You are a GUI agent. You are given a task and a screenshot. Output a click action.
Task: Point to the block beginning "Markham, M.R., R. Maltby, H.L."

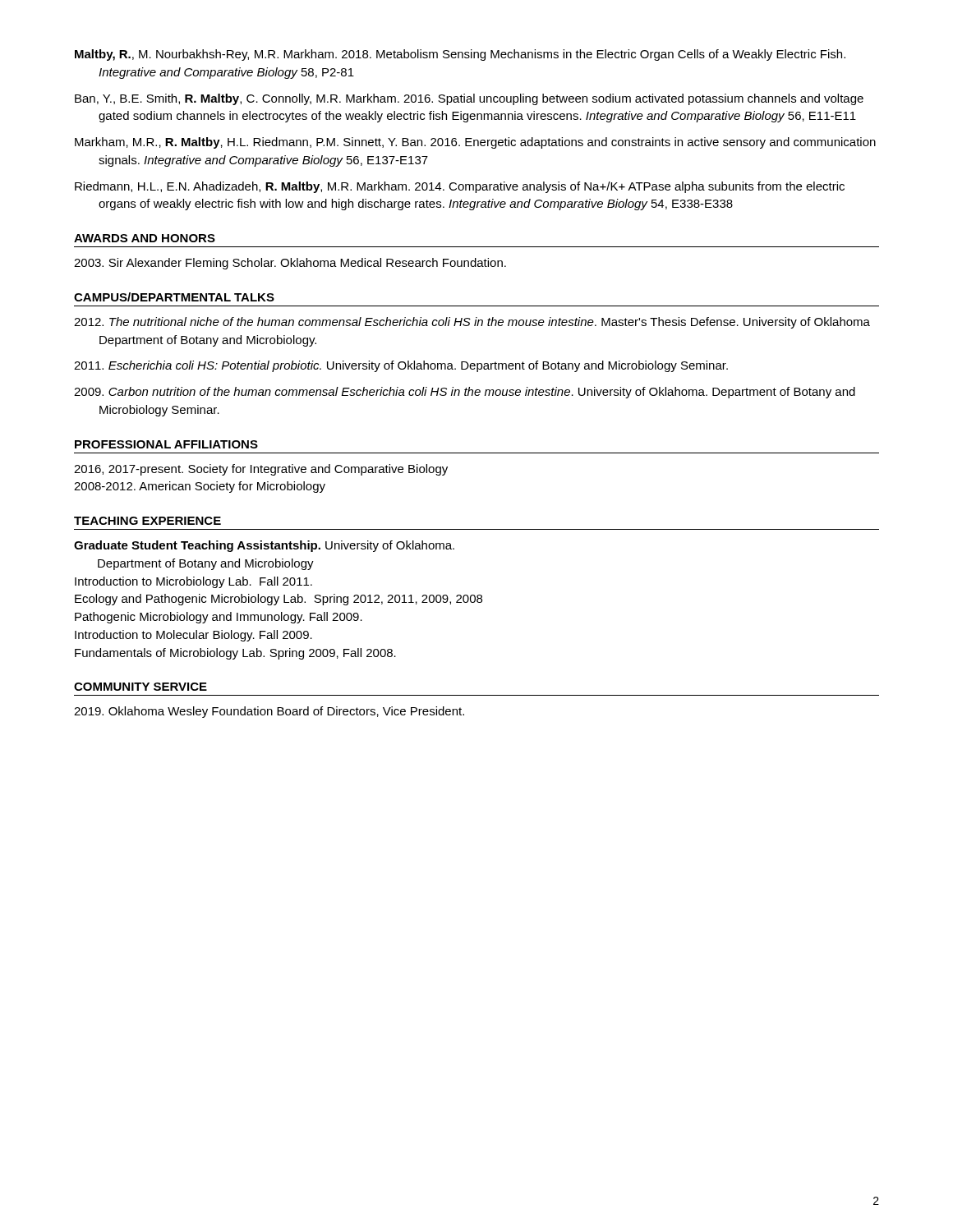[x=475, y=151]
